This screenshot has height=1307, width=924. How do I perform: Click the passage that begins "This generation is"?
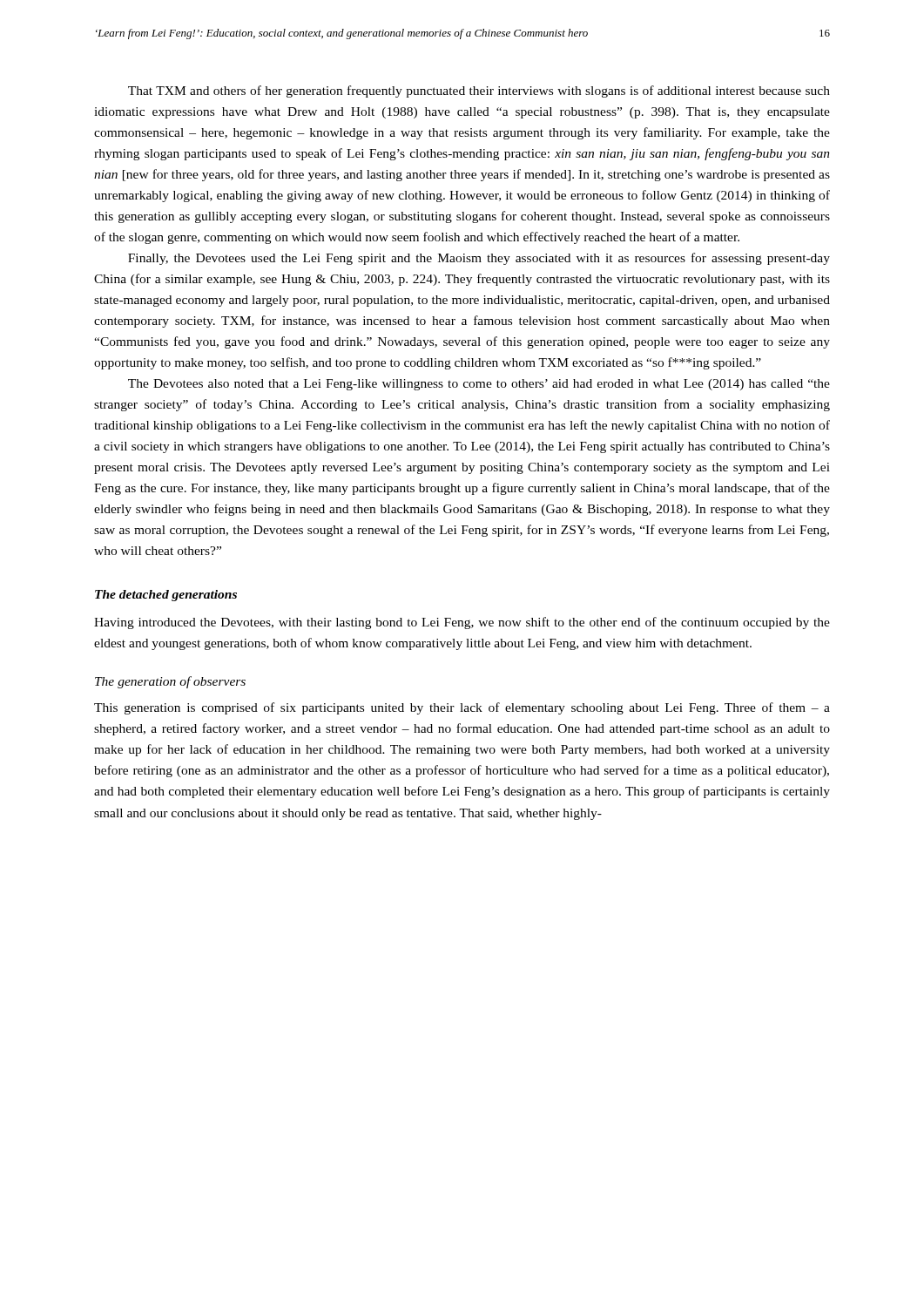point(462,760)
